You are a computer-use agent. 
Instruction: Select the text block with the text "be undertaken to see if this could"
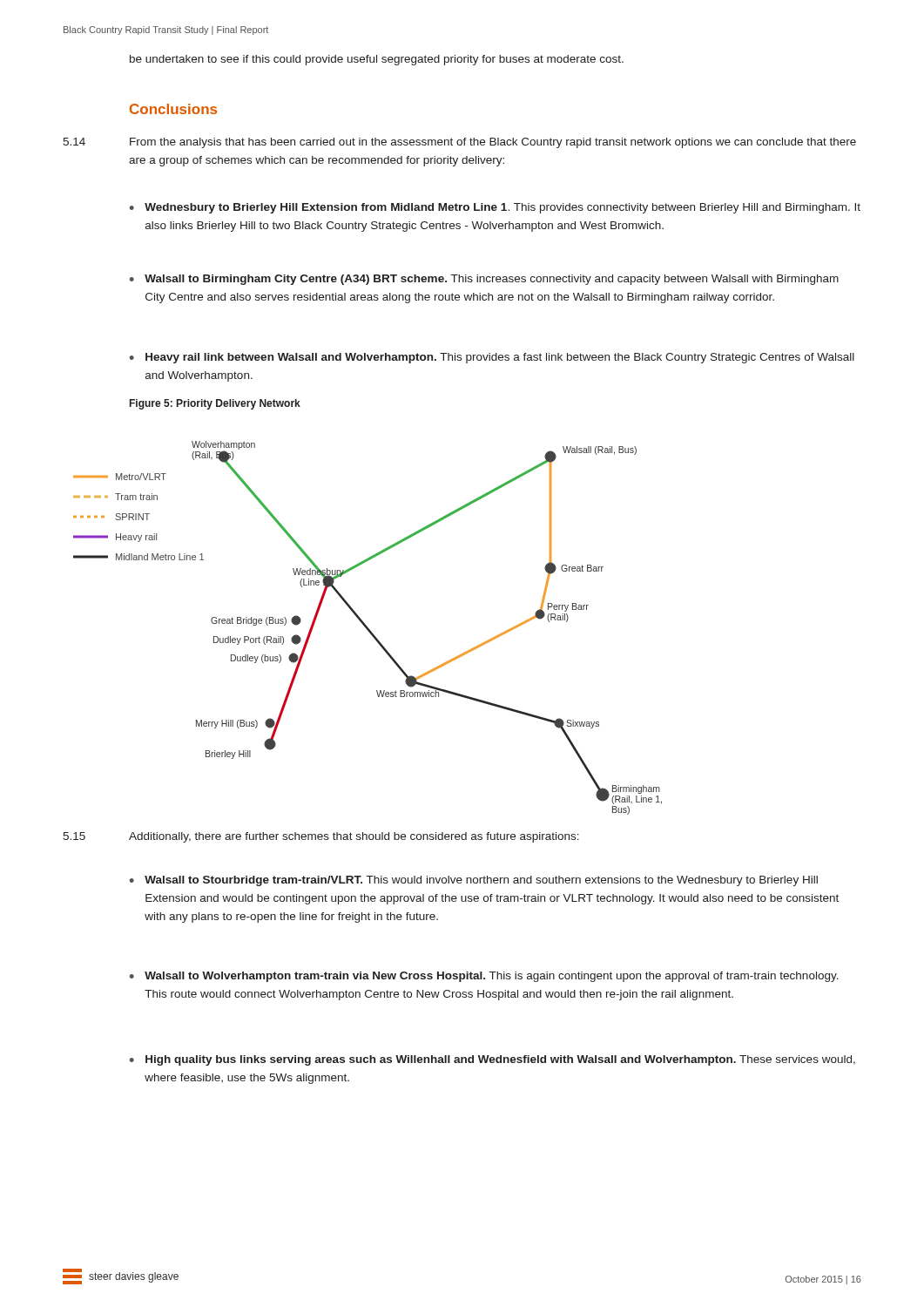tap(377, 59)
